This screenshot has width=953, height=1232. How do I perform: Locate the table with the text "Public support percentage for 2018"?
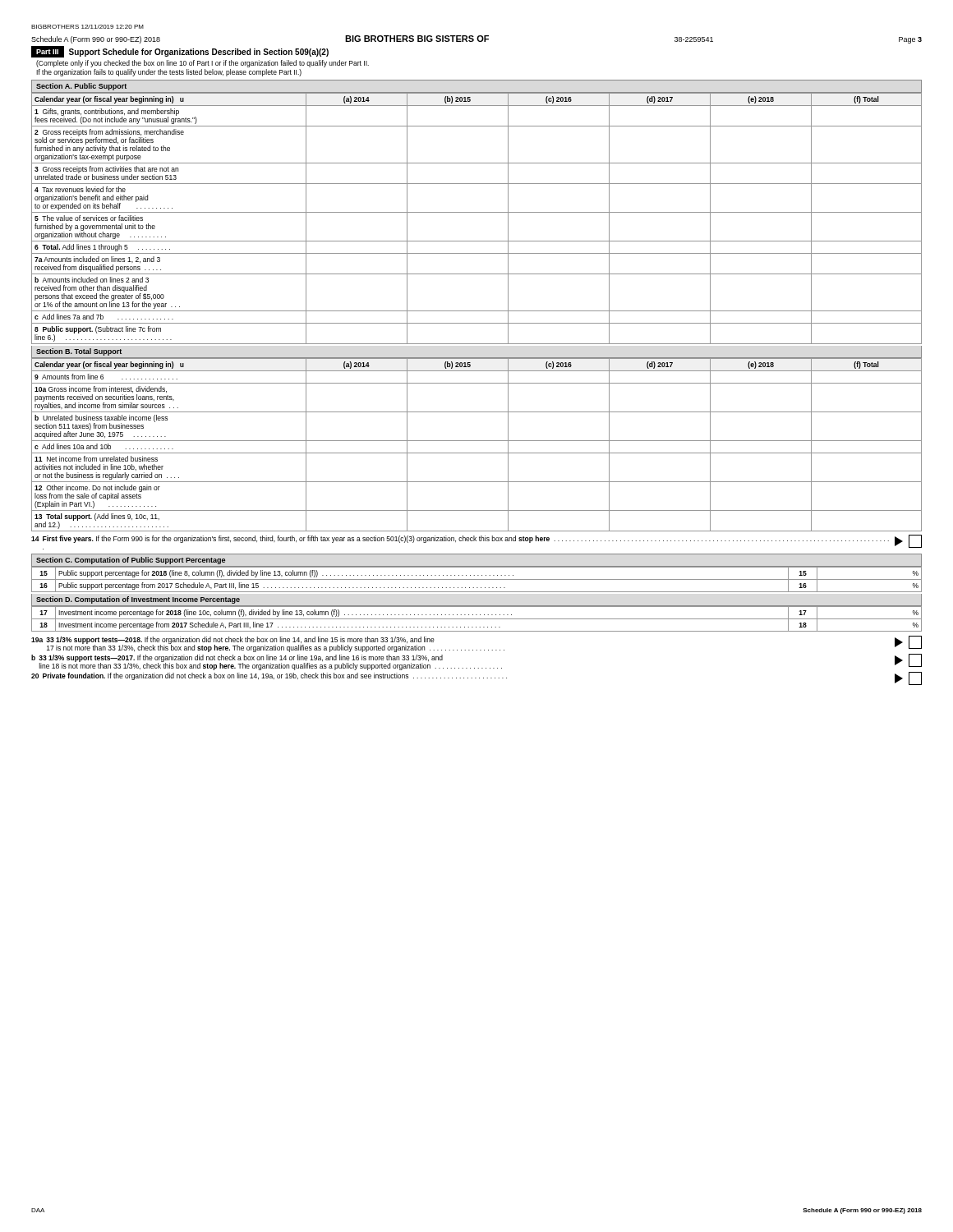(x=476, y=579)
